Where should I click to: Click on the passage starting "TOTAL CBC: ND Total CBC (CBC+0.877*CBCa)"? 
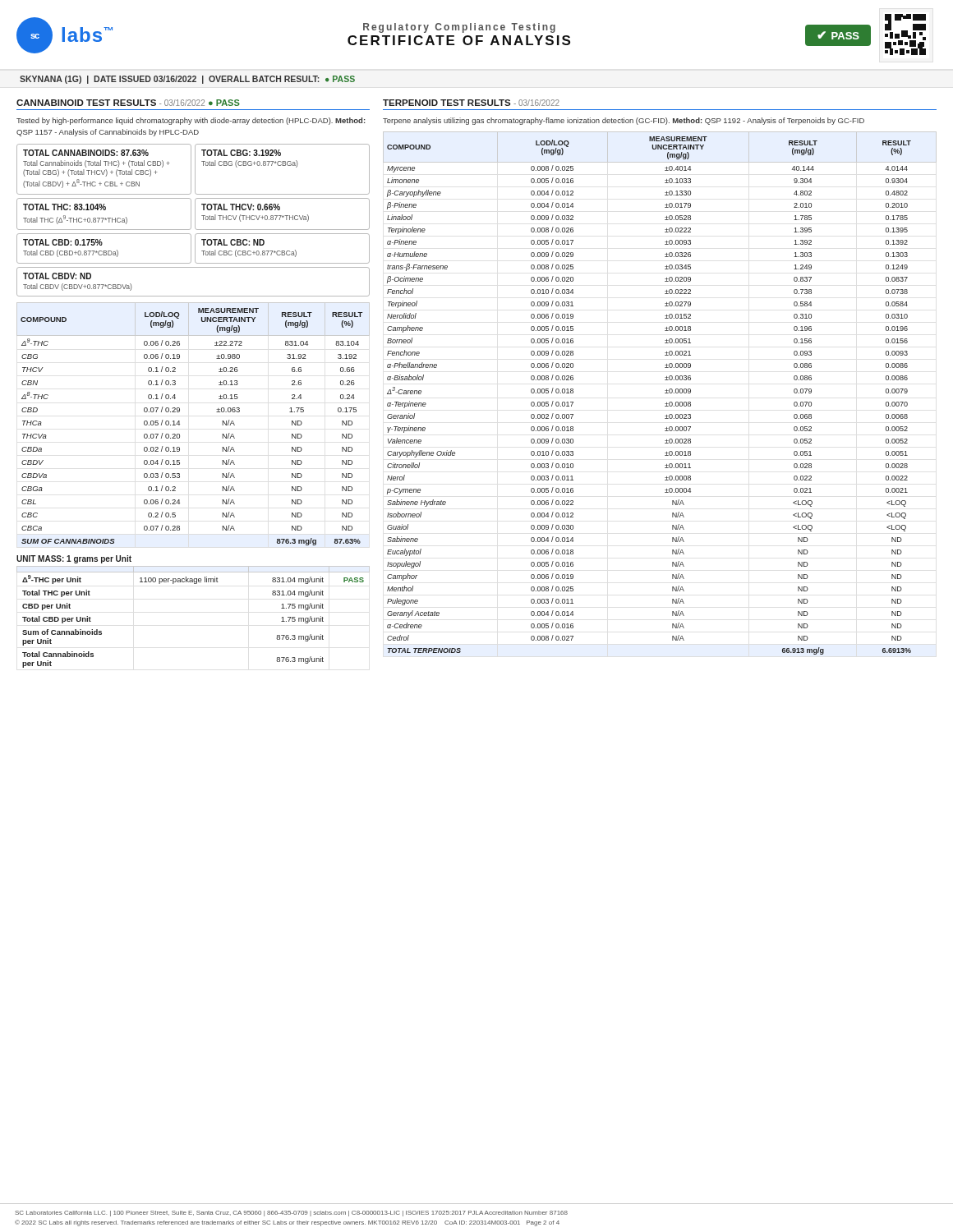click(x=282, y=248)
